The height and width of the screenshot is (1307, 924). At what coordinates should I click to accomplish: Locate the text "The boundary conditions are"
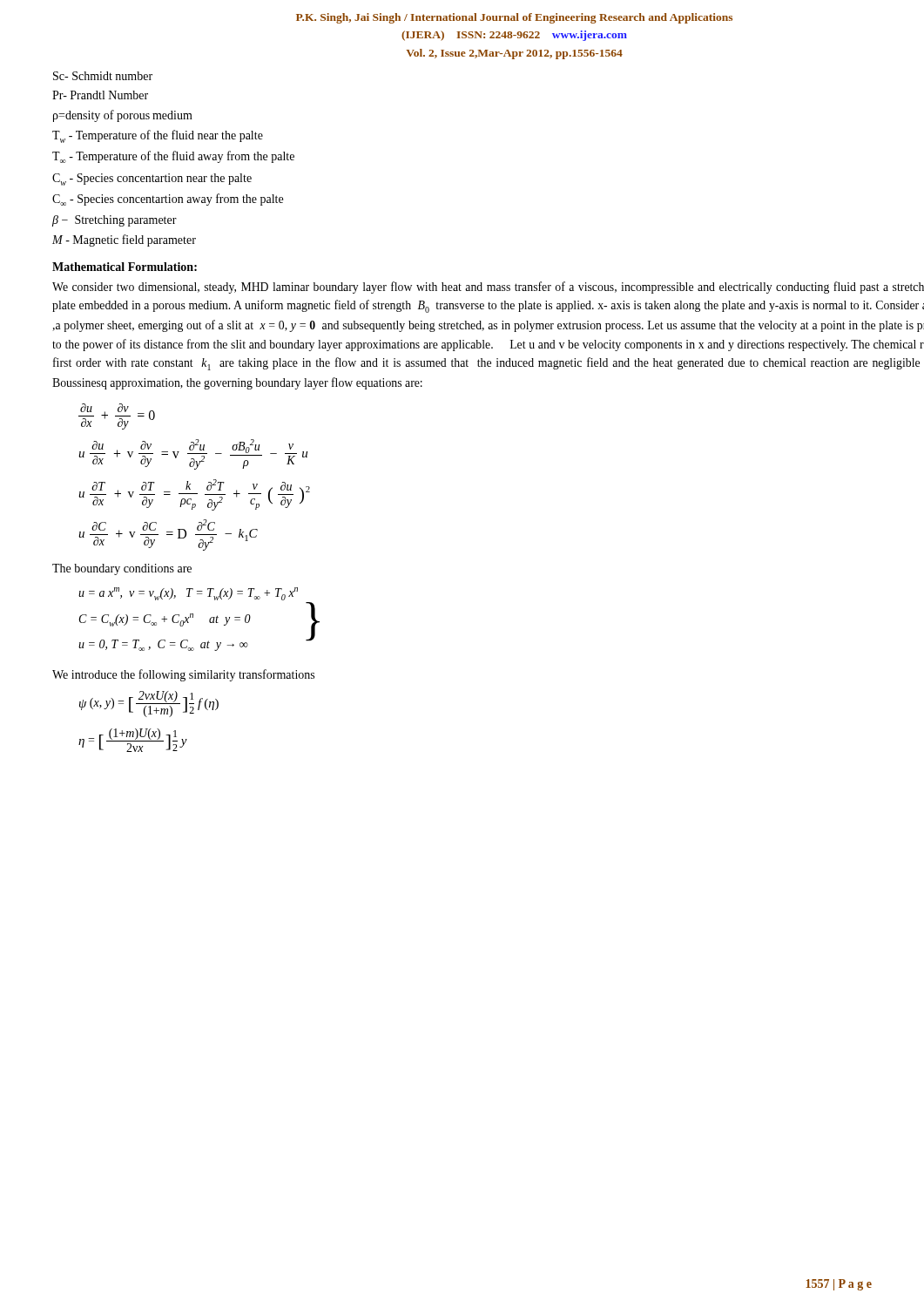click(122, 568)
